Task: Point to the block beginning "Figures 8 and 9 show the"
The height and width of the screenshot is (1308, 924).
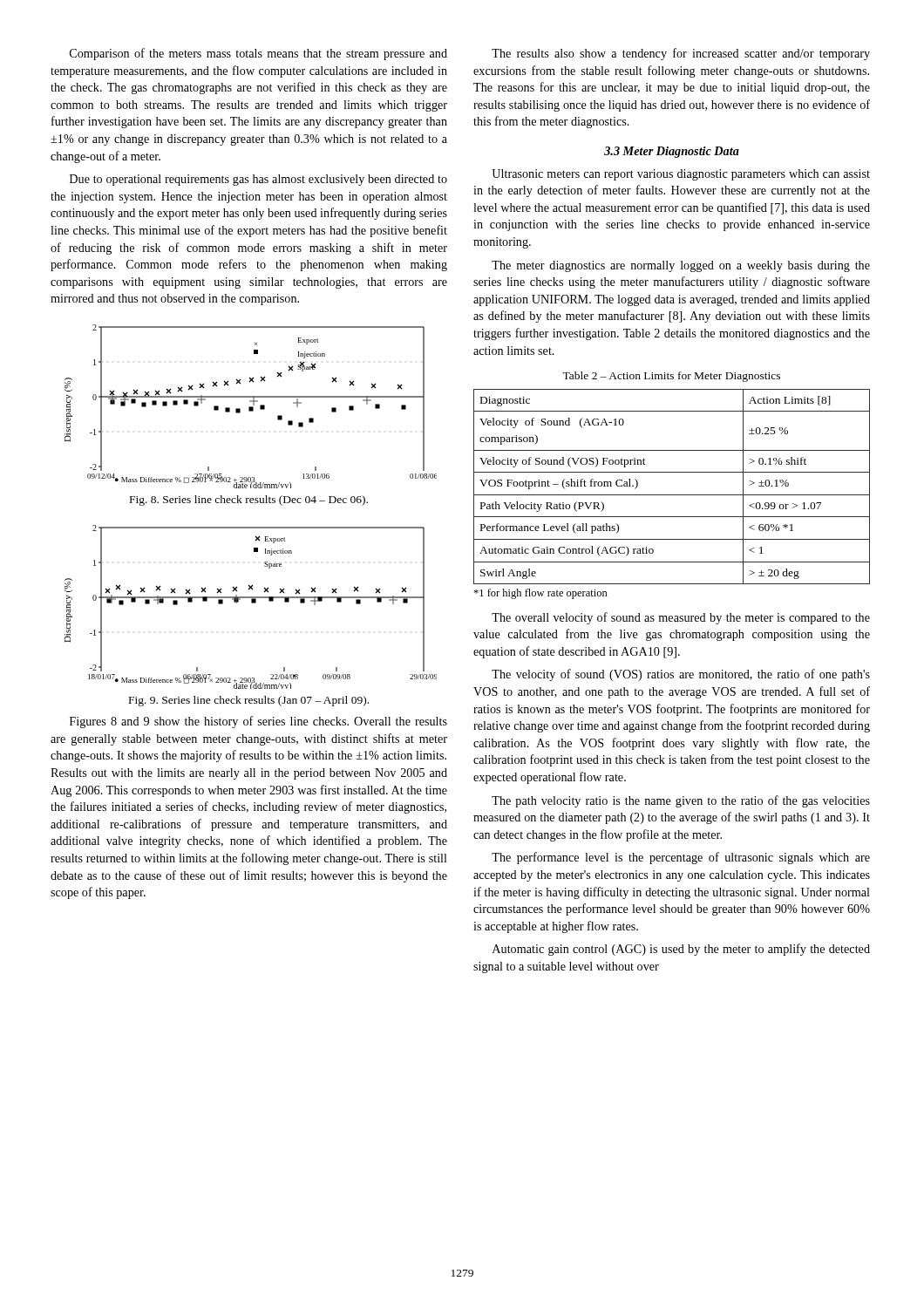Action: tap(249, 807)
